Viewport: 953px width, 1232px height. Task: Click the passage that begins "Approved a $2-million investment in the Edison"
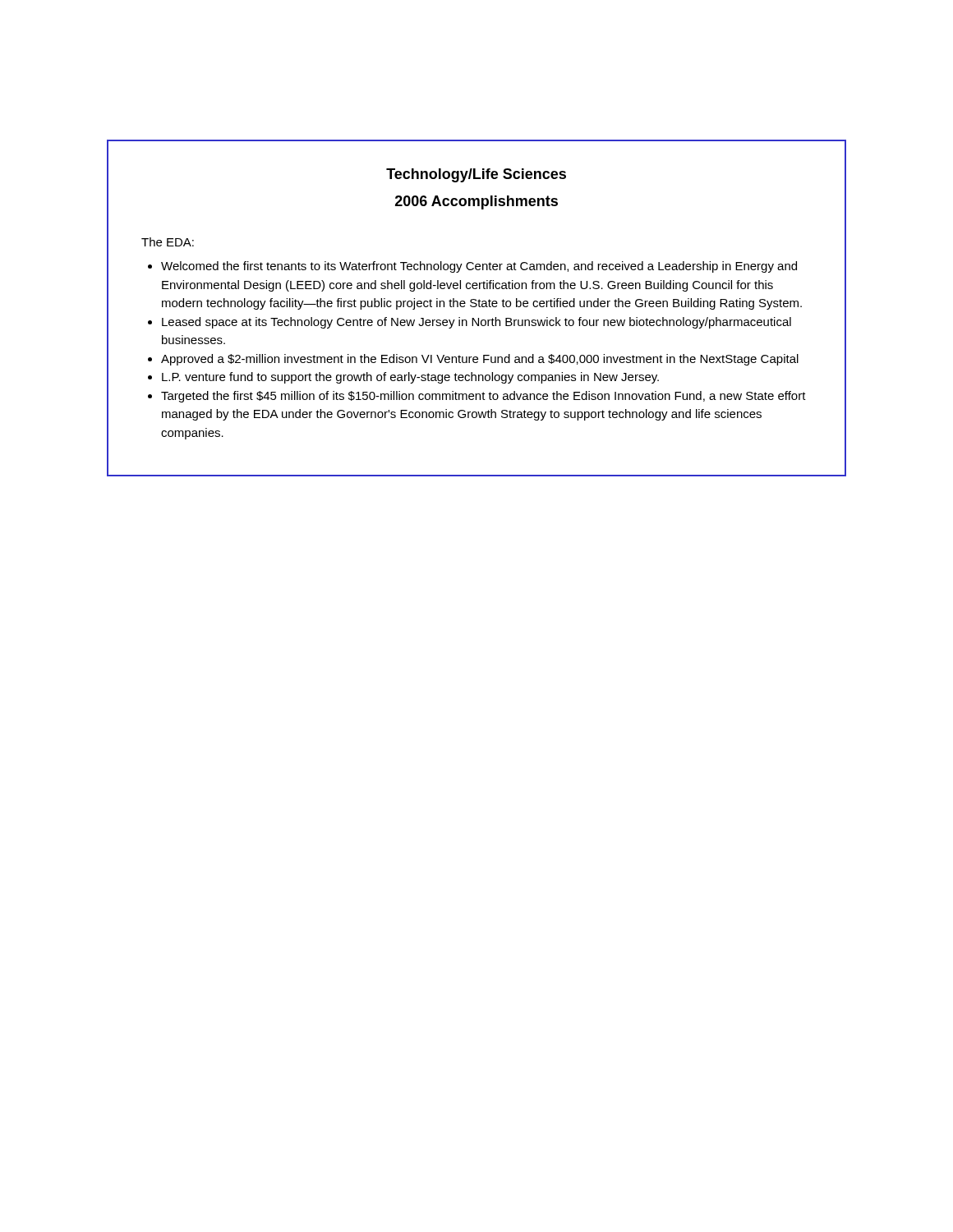coord(486,359)
